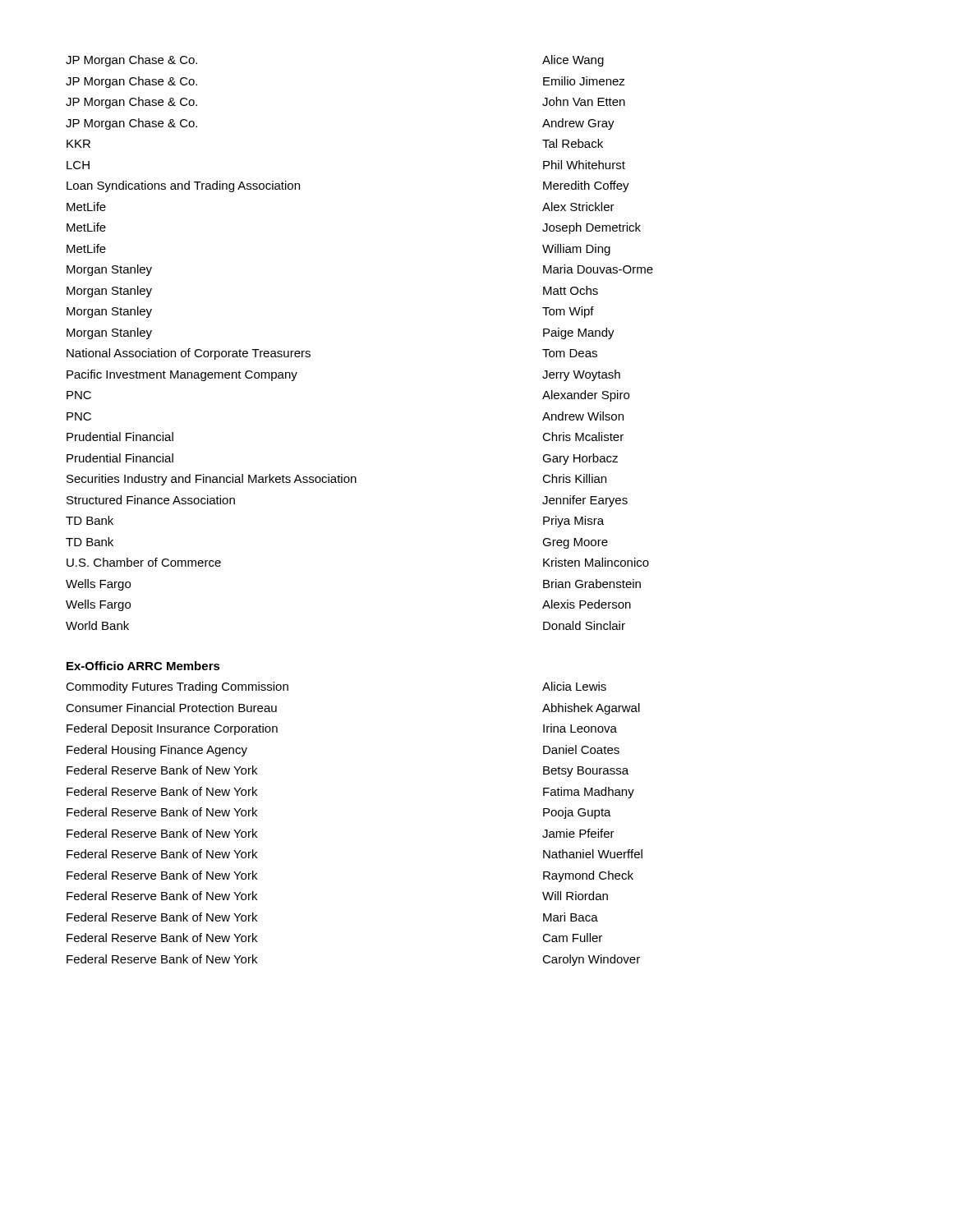The height and width of the screenshot is (1232, 953).
Task: Select the block starting "PNCAndrew Wilson"
Action: tap(78, 416)
